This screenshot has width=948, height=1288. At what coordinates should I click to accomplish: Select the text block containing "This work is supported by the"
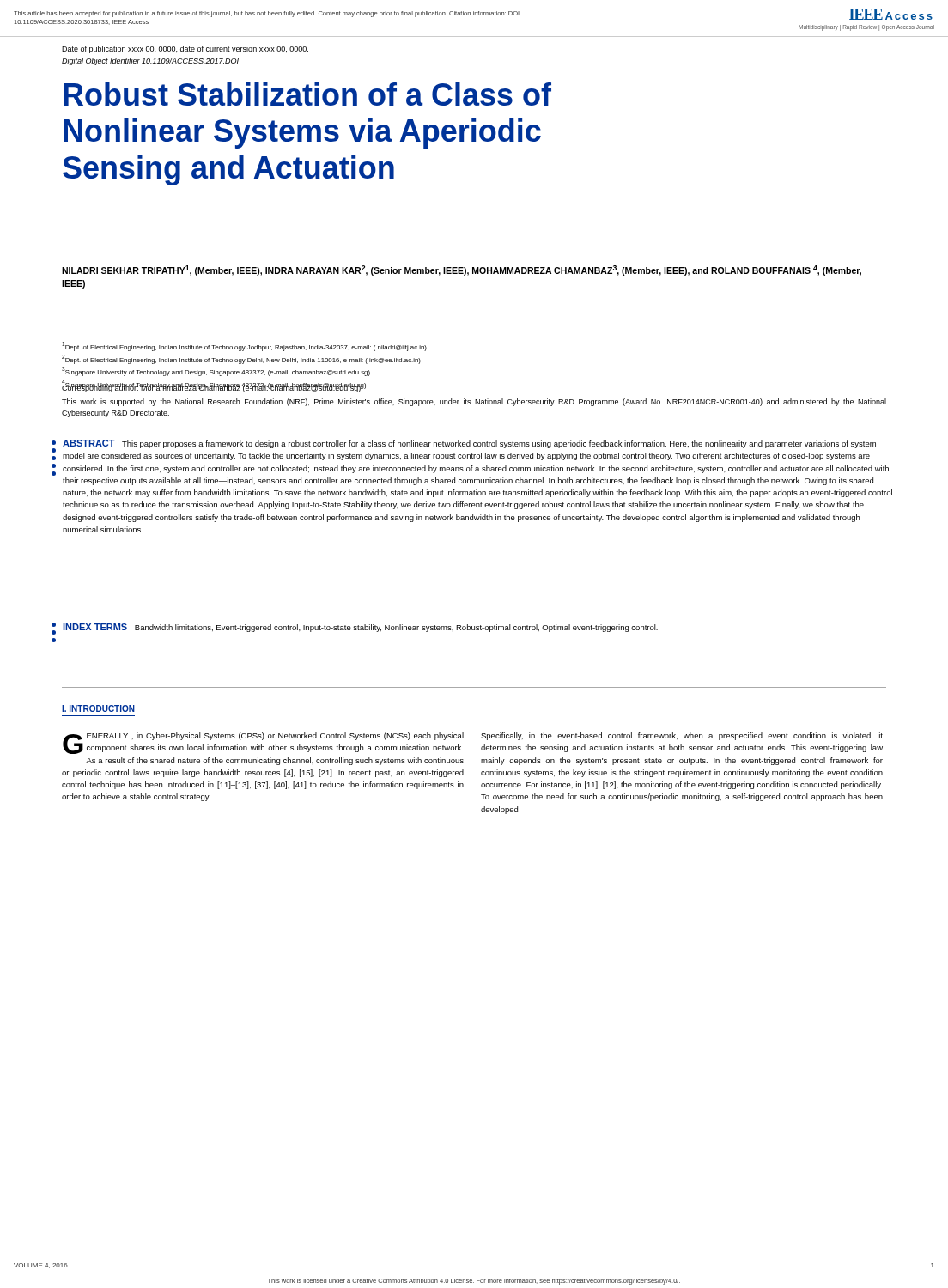tap(474, 407)
